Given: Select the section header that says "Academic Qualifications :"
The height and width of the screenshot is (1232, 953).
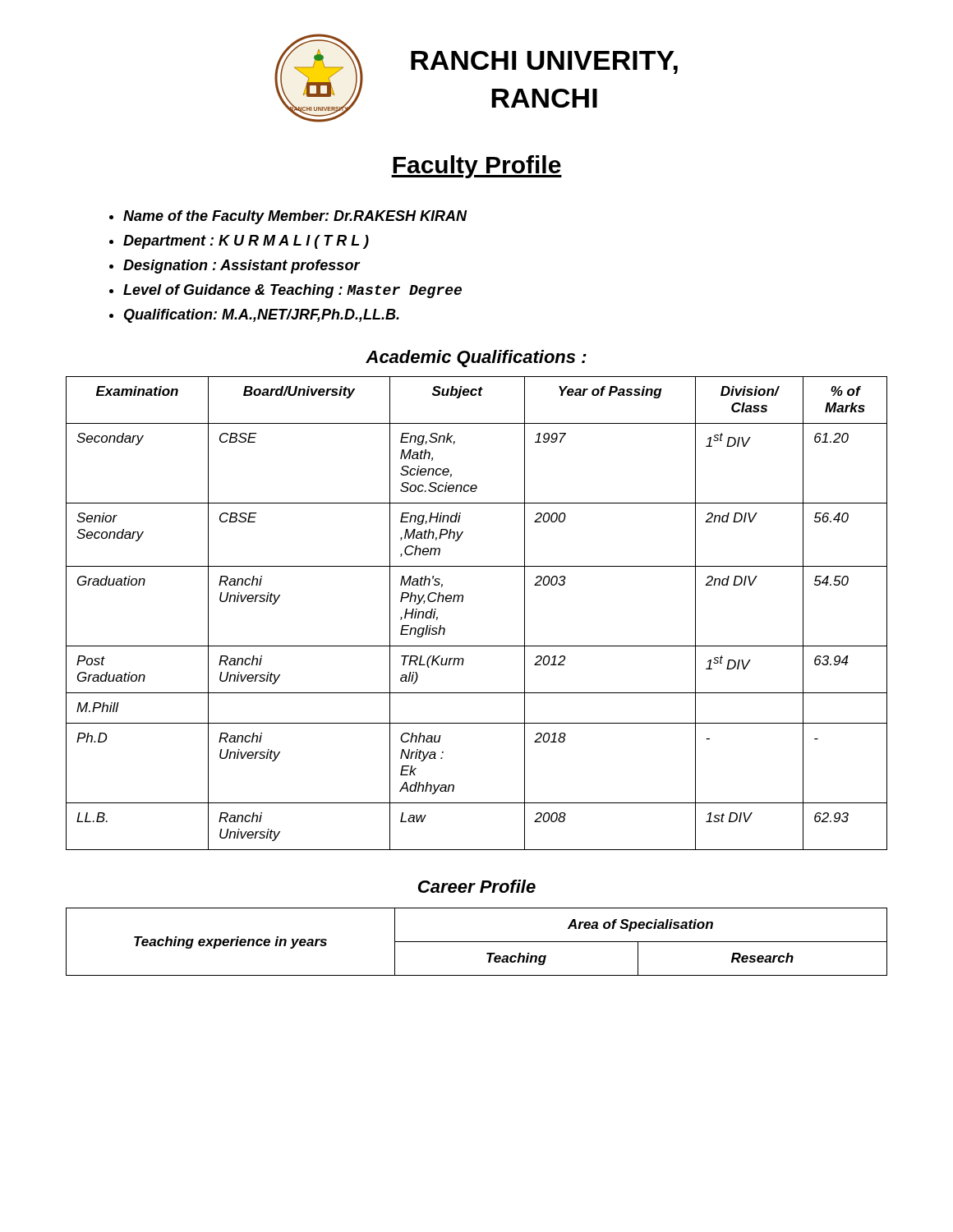Looking at the screenshot, I should point(476,357).
